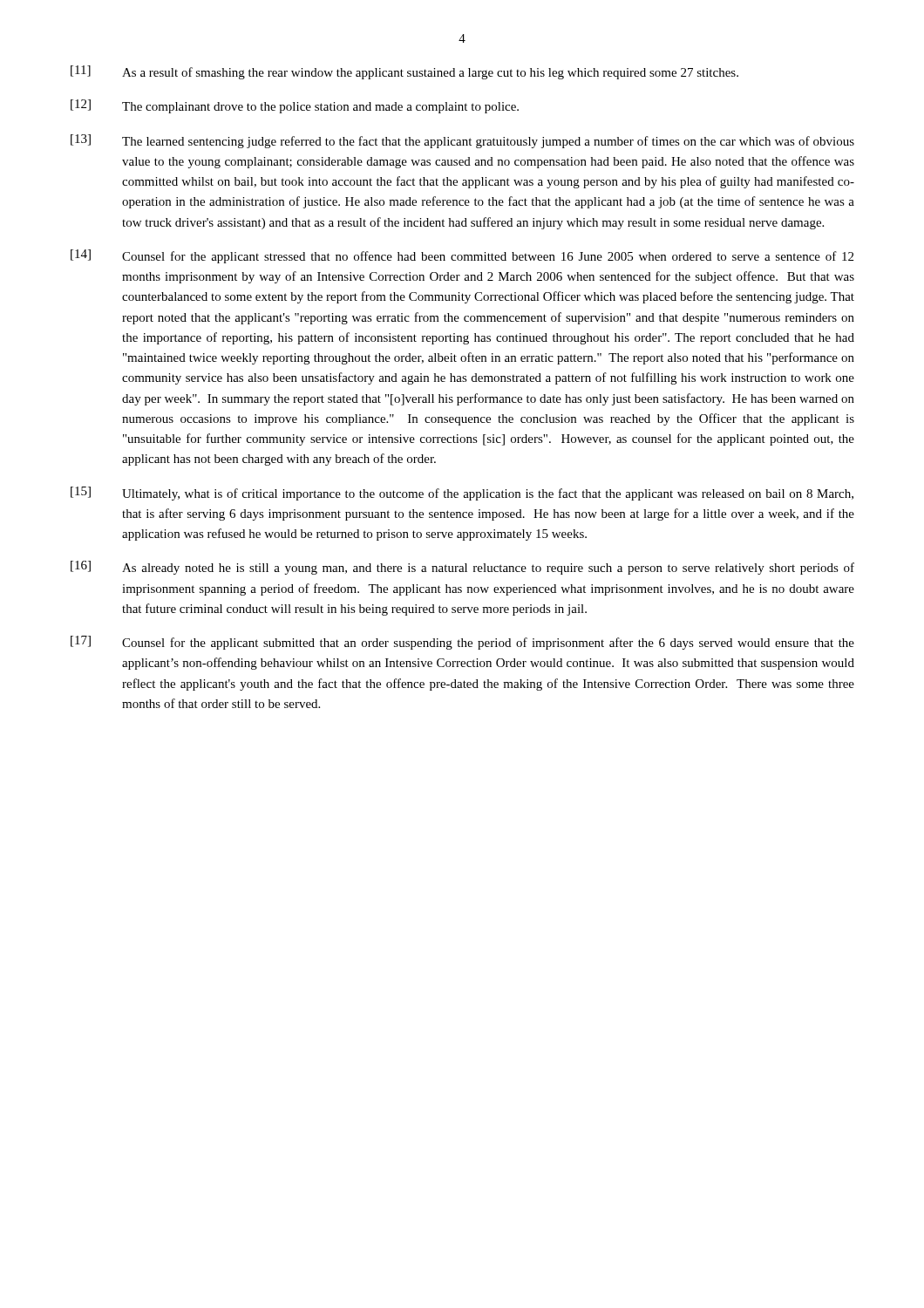Image resolution: width=924 pixels, height=1308 pixels.
Task: Find the block on this page that starts "[15] Ultimately, what"
Action: [462, 514]
